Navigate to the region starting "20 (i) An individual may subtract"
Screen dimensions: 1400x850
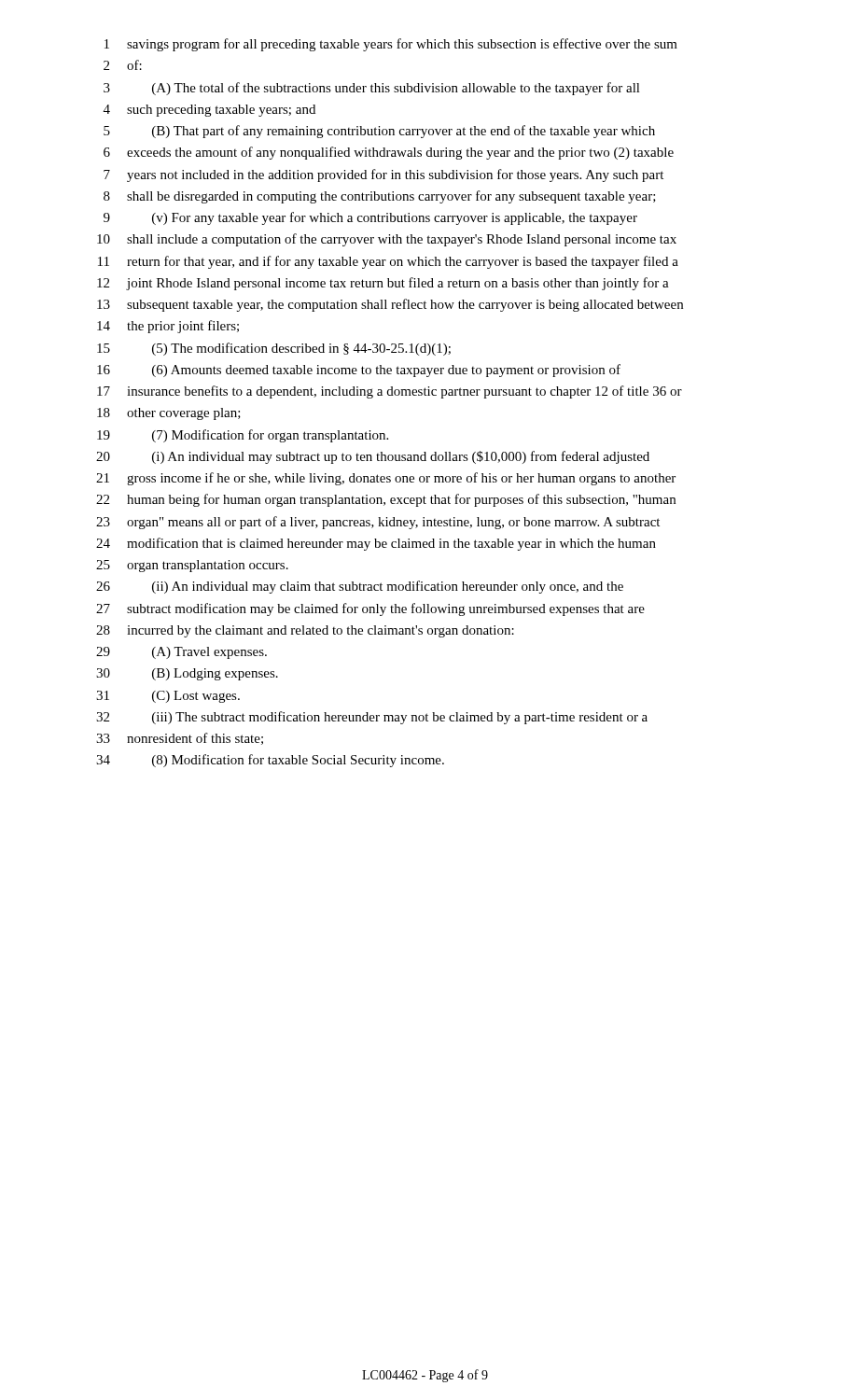[x=425, y=457]
